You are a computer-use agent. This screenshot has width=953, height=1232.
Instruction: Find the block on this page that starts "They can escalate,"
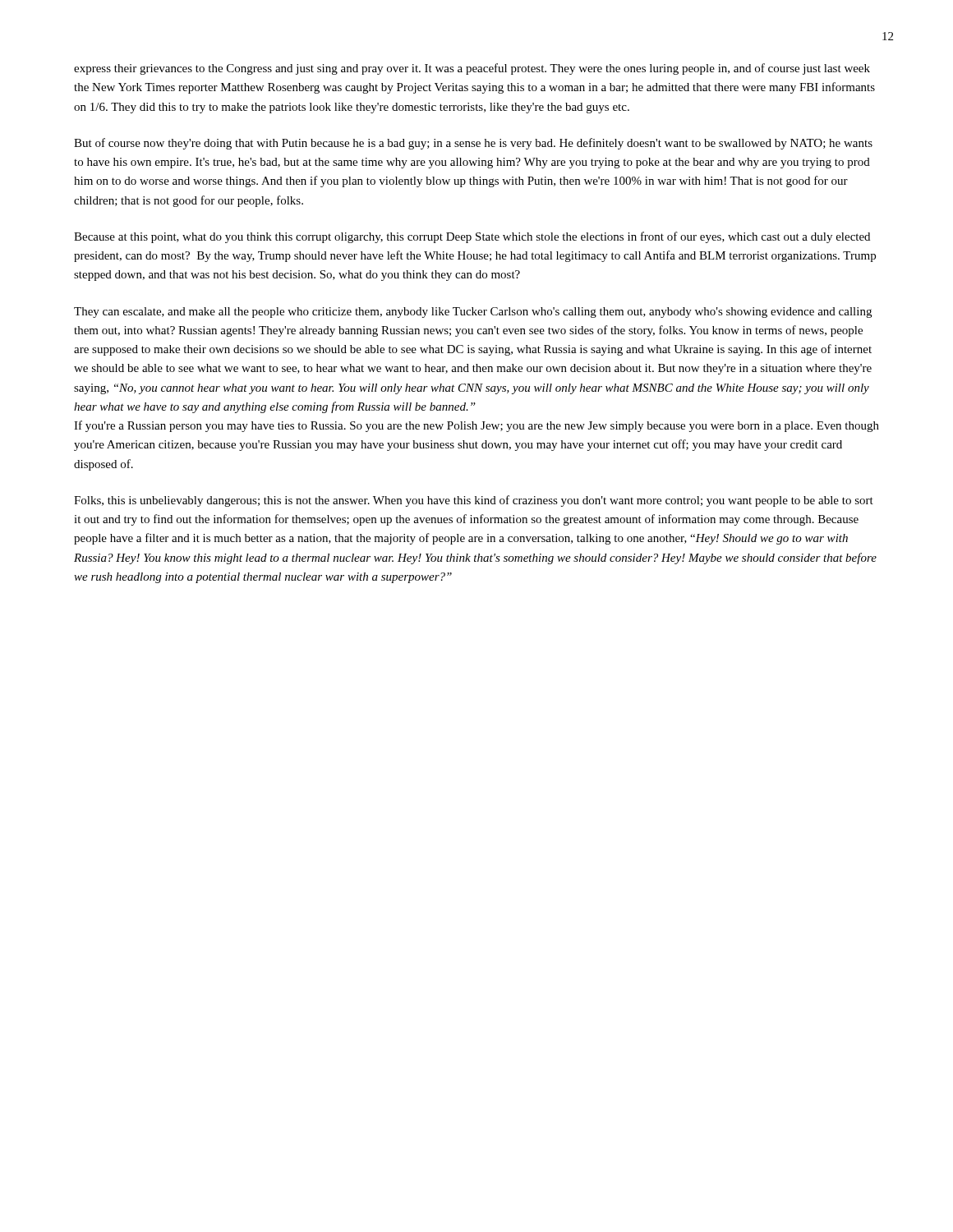coord(476,387)
